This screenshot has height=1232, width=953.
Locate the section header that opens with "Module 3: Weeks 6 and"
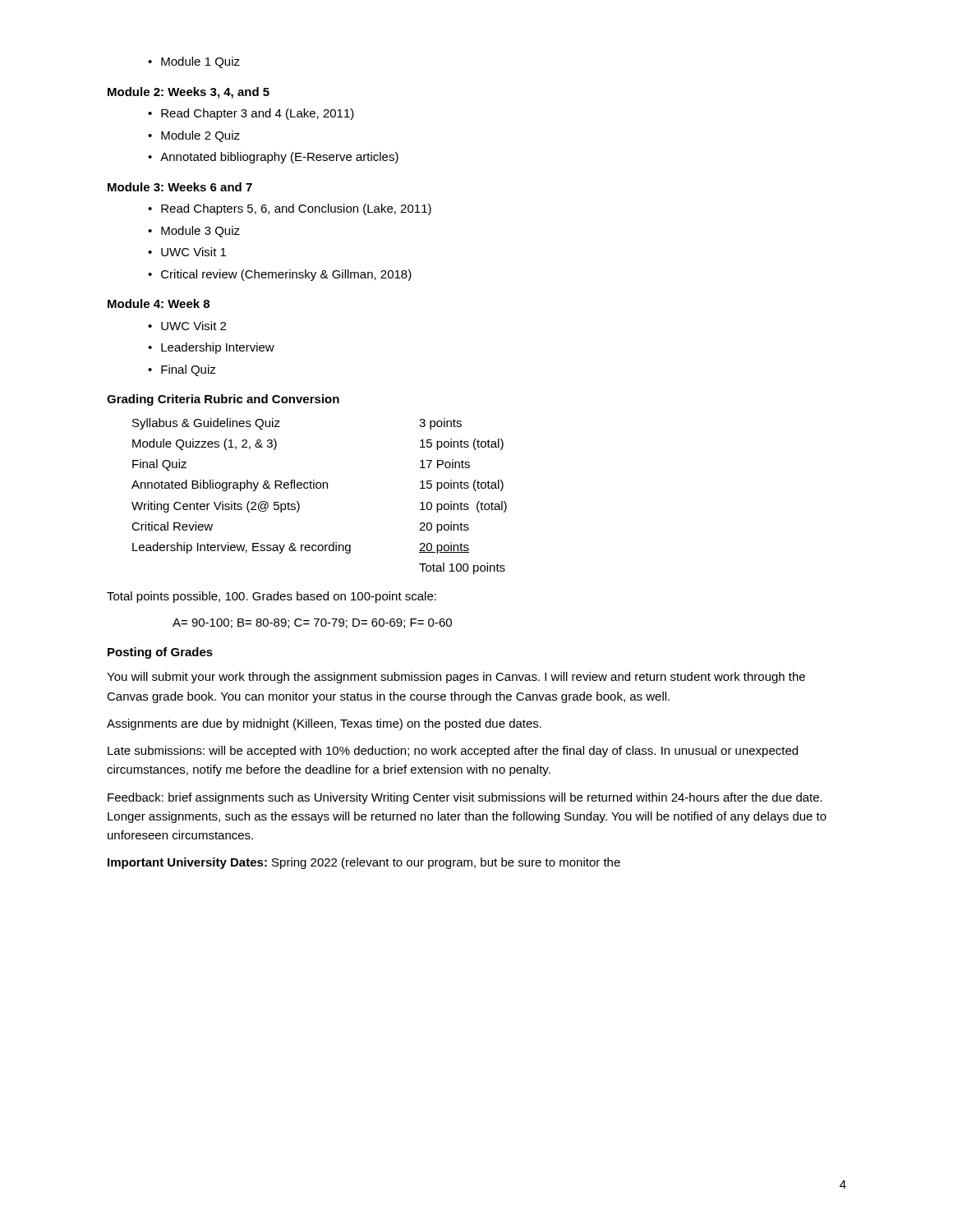180,186
